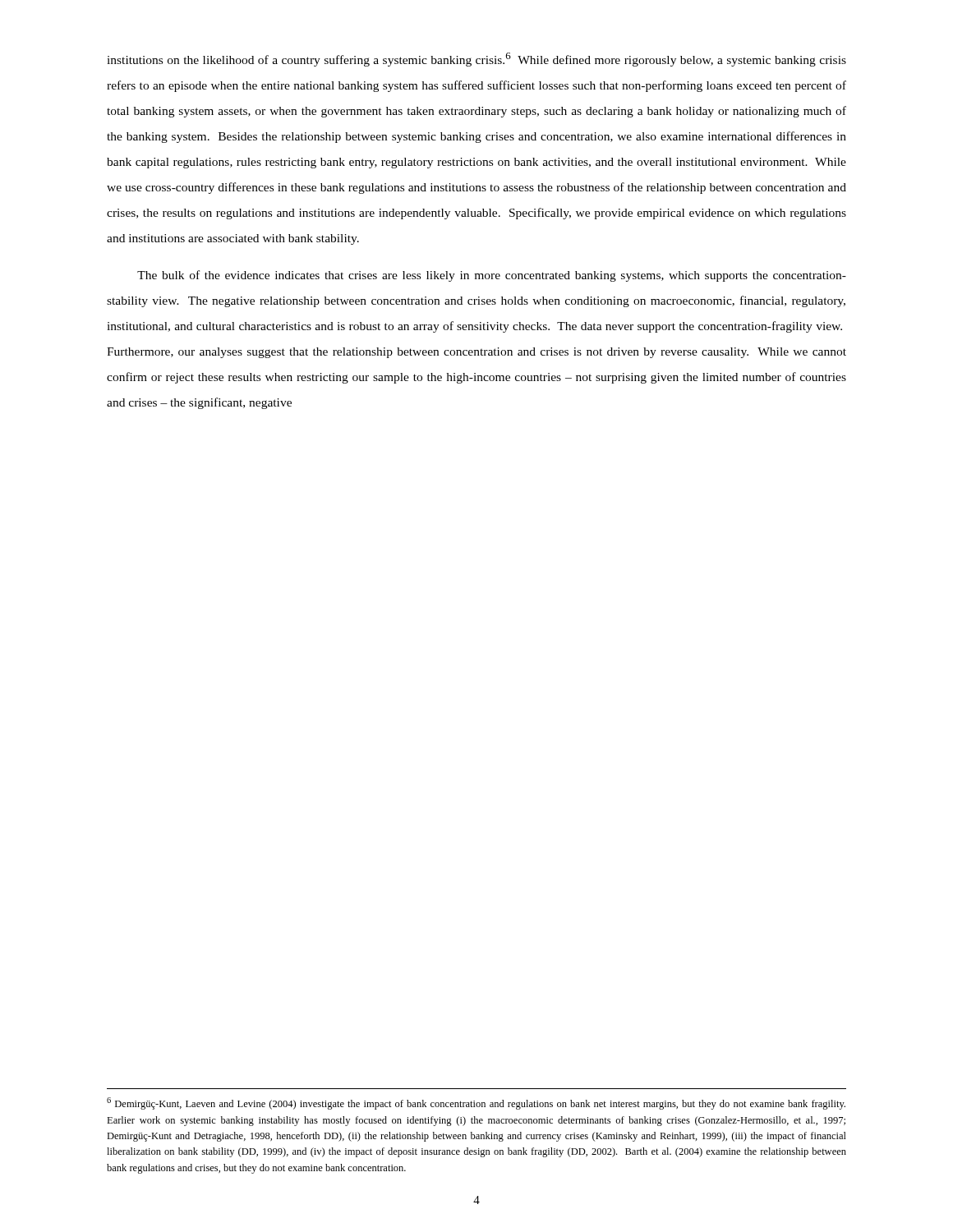
Task: Locate the region starting "The bulk of the"
Action: click(476, 338)
